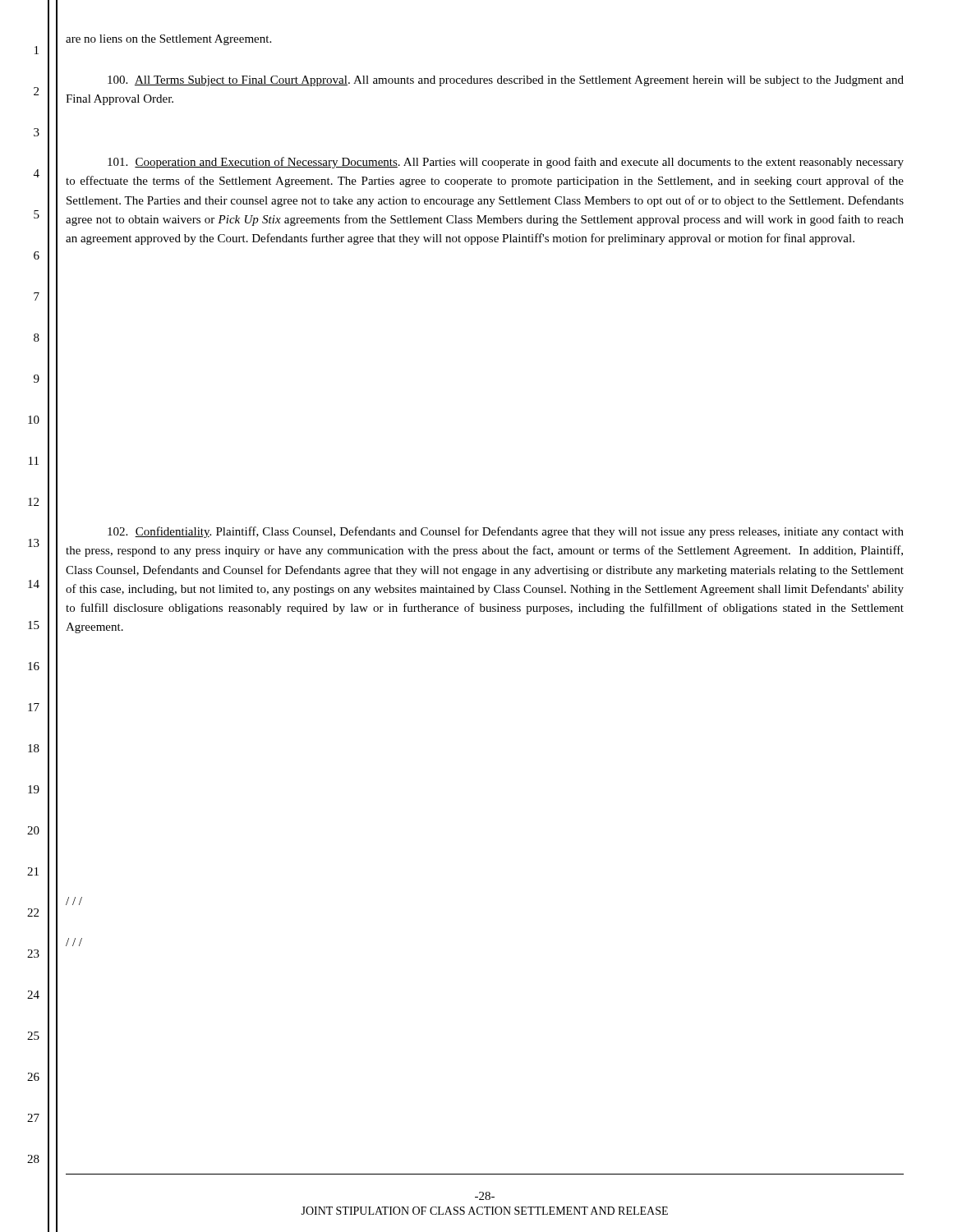Locate the text block that reads "Confidentiality. Plaintiff, Class Counsel,"

[485, 579]
